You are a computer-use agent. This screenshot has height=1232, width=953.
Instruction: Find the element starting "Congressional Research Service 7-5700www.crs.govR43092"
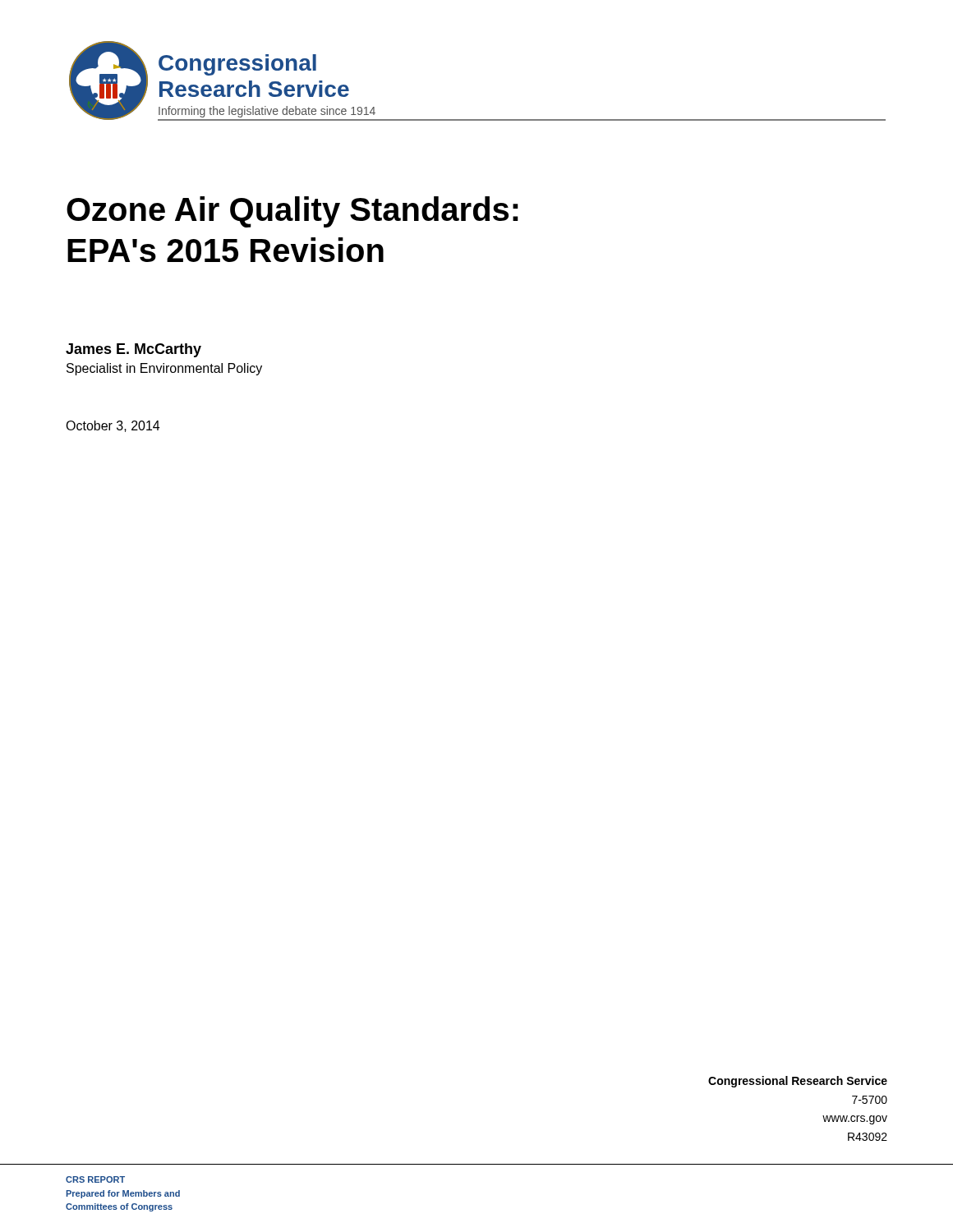pyautogui.click(x=798, y=1082)
